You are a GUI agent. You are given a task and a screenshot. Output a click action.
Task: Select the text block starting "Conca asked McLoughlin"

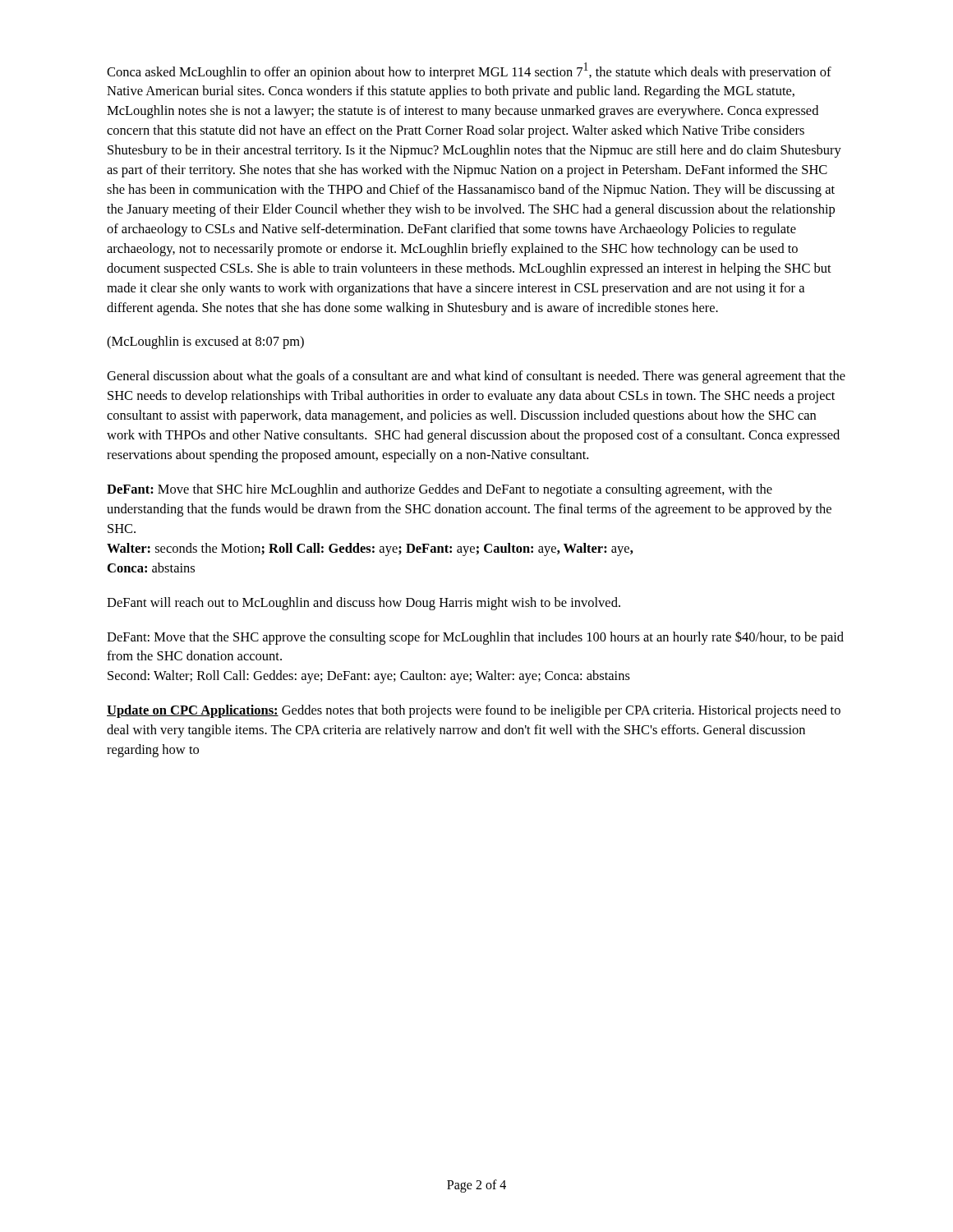coord(474,188)
